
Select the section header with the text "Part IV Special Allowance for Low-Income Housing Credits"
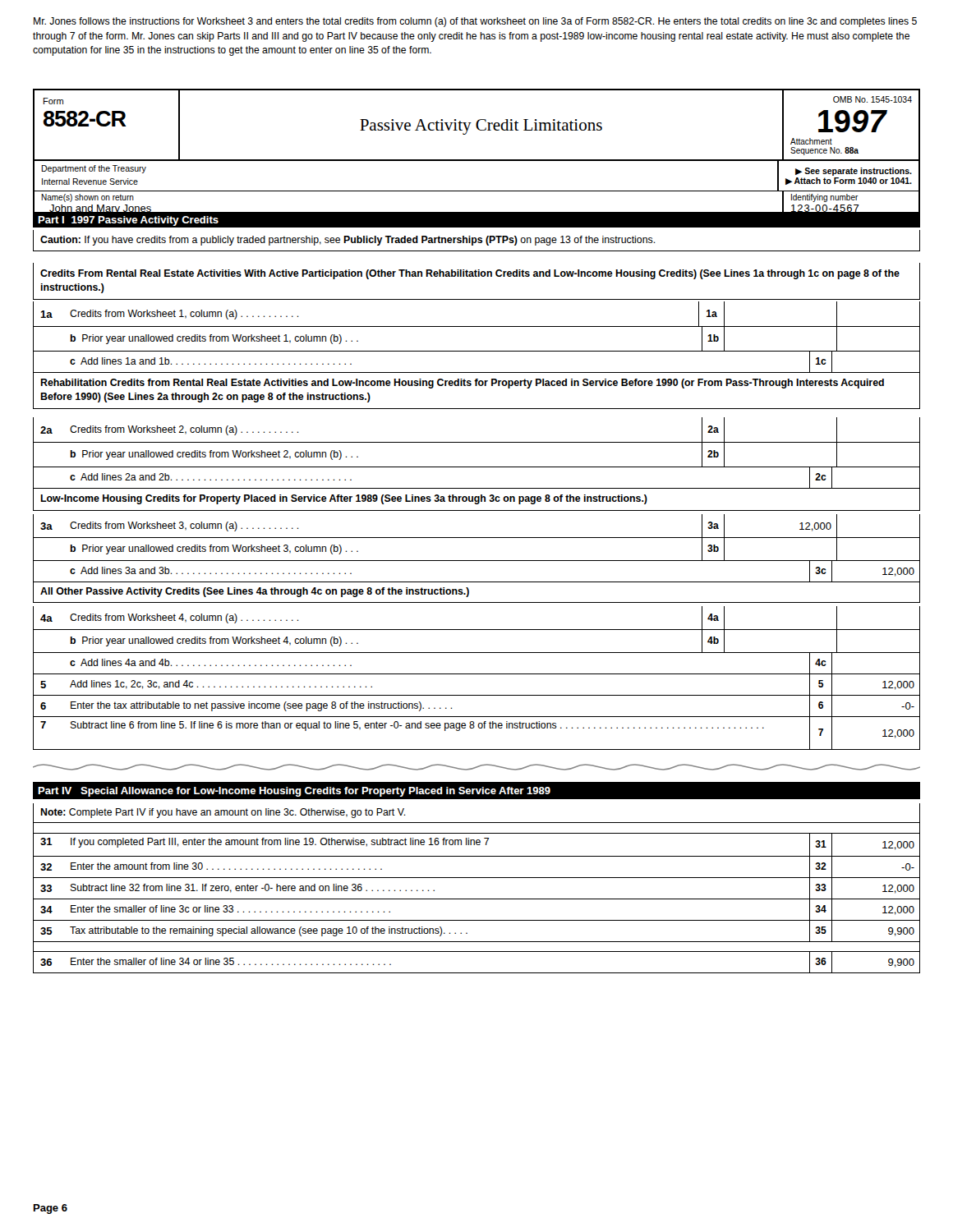294,791
